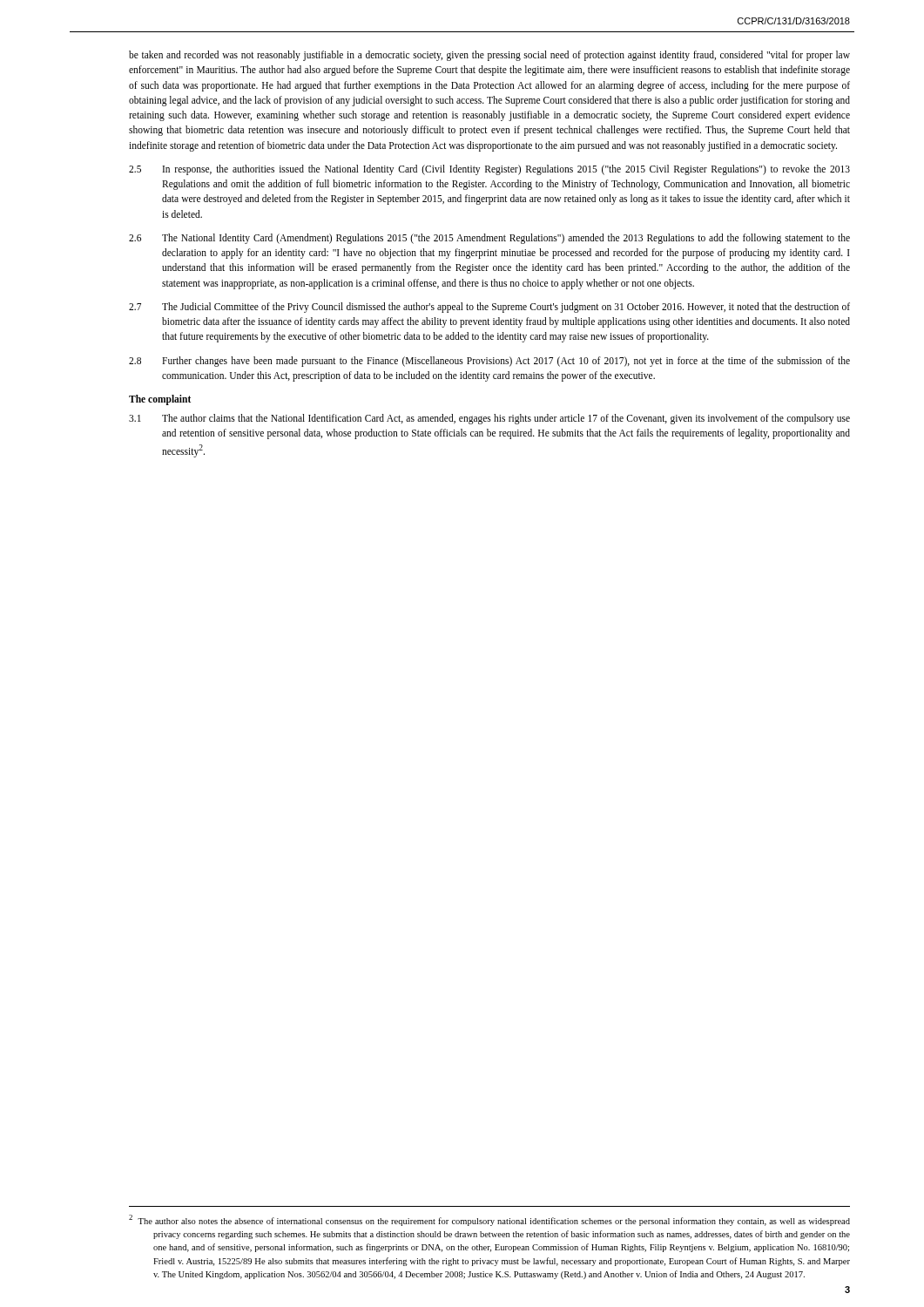Find the block on this page that starts "be taken and"

pyautogui.click(x=489, y=100)
